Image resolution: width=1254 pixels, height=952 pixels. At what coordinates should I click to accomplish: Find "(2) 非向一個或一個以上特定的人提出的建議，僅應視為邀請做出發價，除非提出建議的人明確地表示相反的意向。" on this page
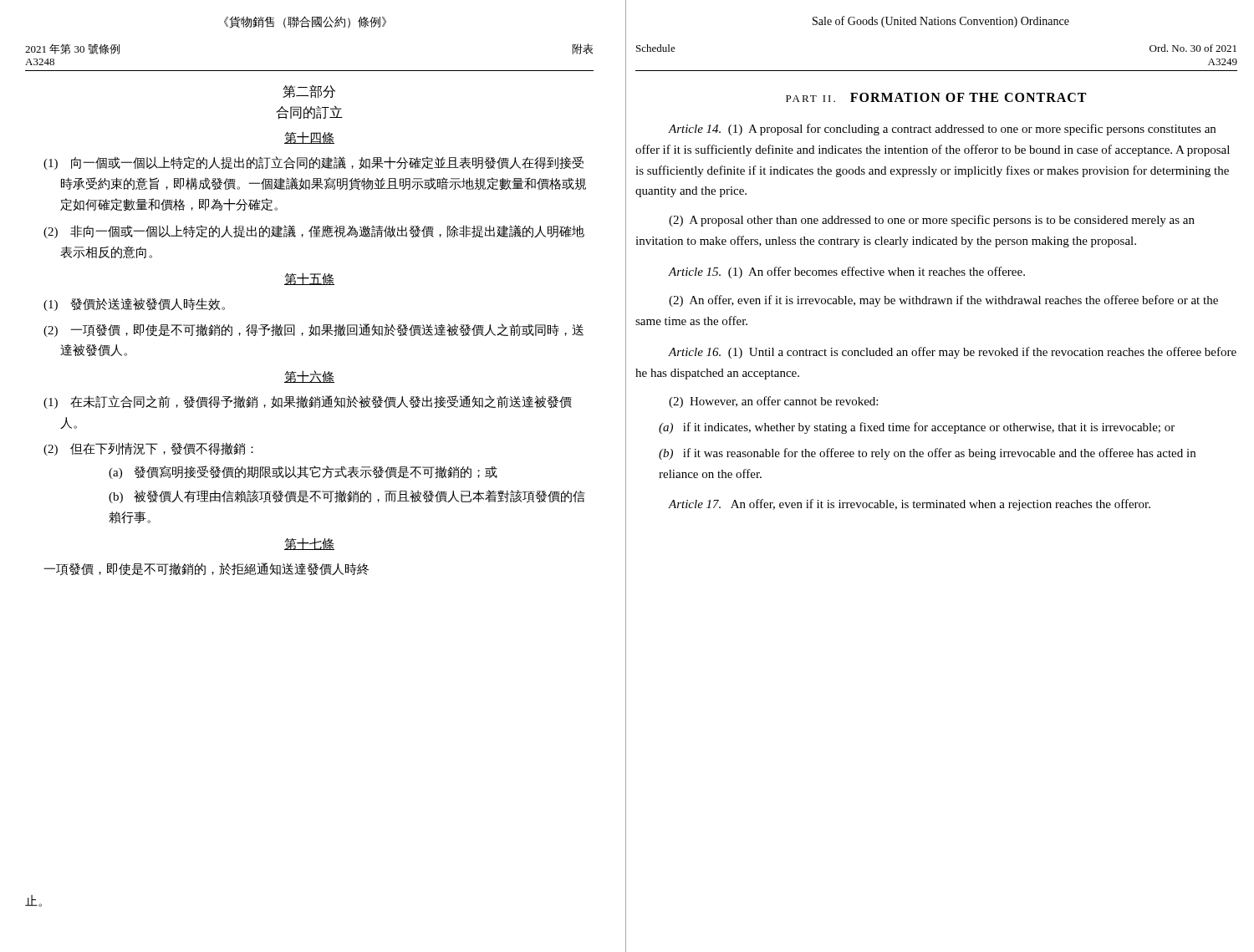314,242
